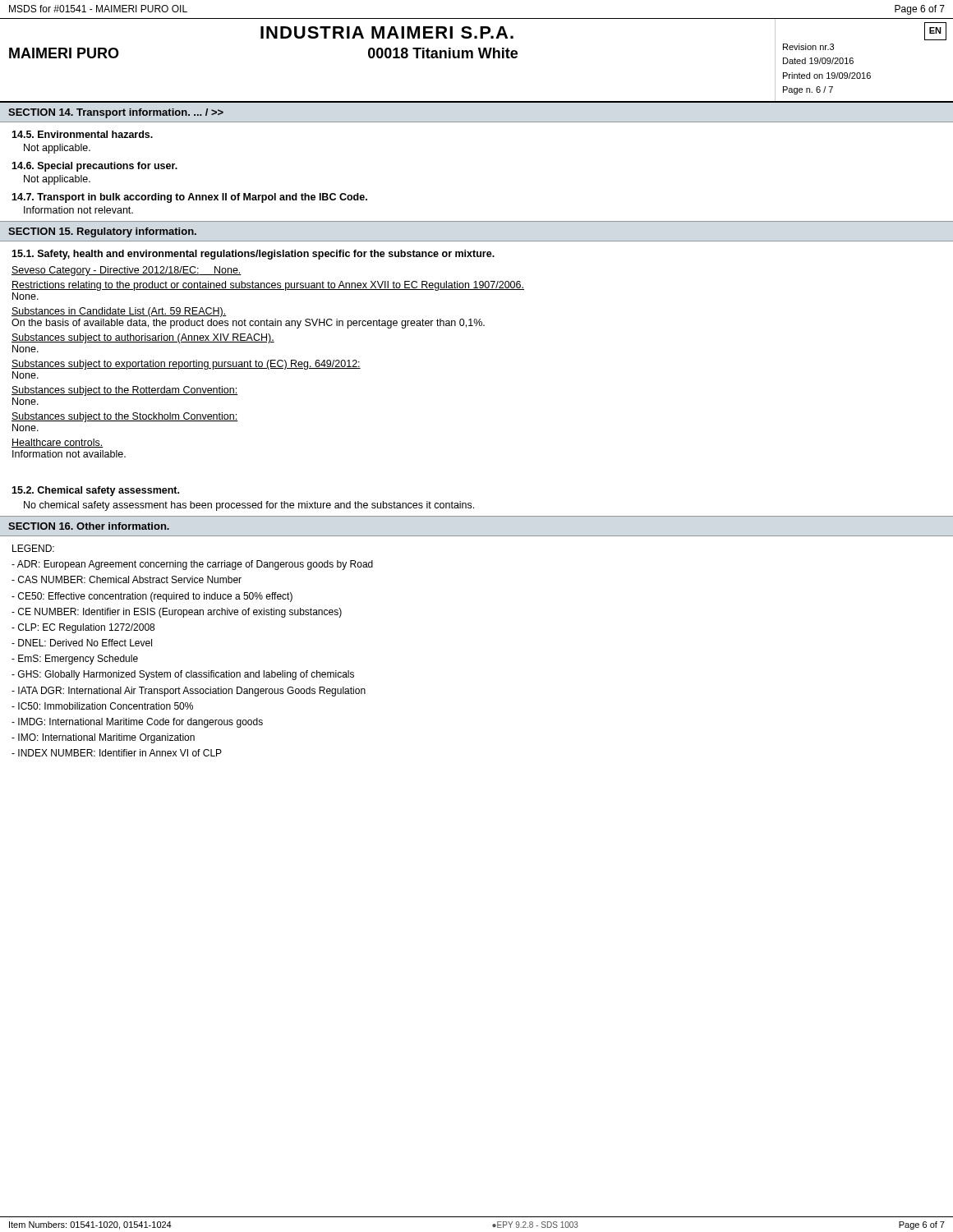Point to the text block starting "No chemical safety assessment has been processed for"
The image size is (953, 1232).
pyautogui.click(x=249, y=505)
